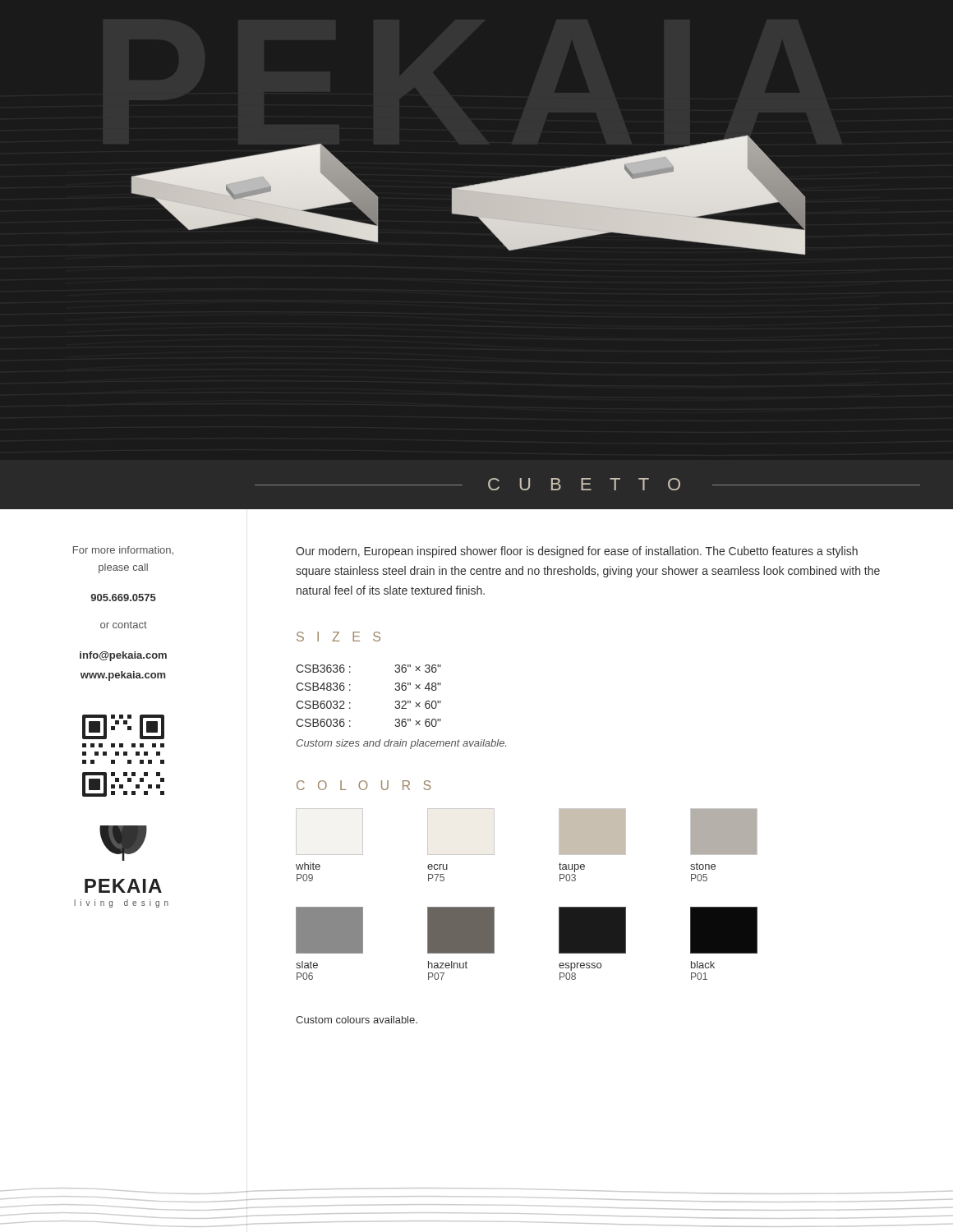
Task: Find the text block that says "Our modern, European"
Action: (588, 571)
